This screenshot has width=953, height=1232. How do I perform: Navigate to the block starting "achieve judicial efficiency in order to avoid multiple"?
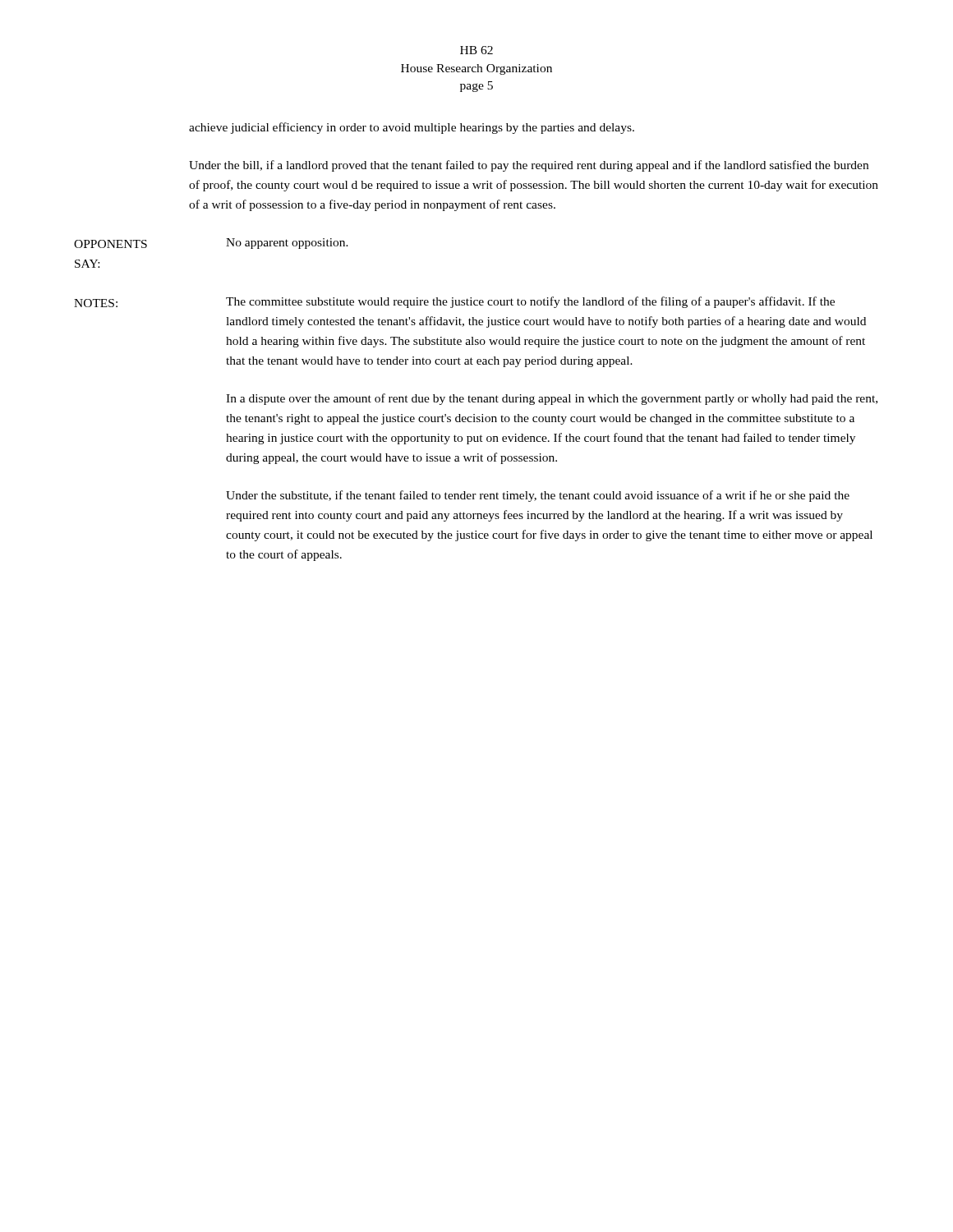pyautogui.click(x=534, y=127)
